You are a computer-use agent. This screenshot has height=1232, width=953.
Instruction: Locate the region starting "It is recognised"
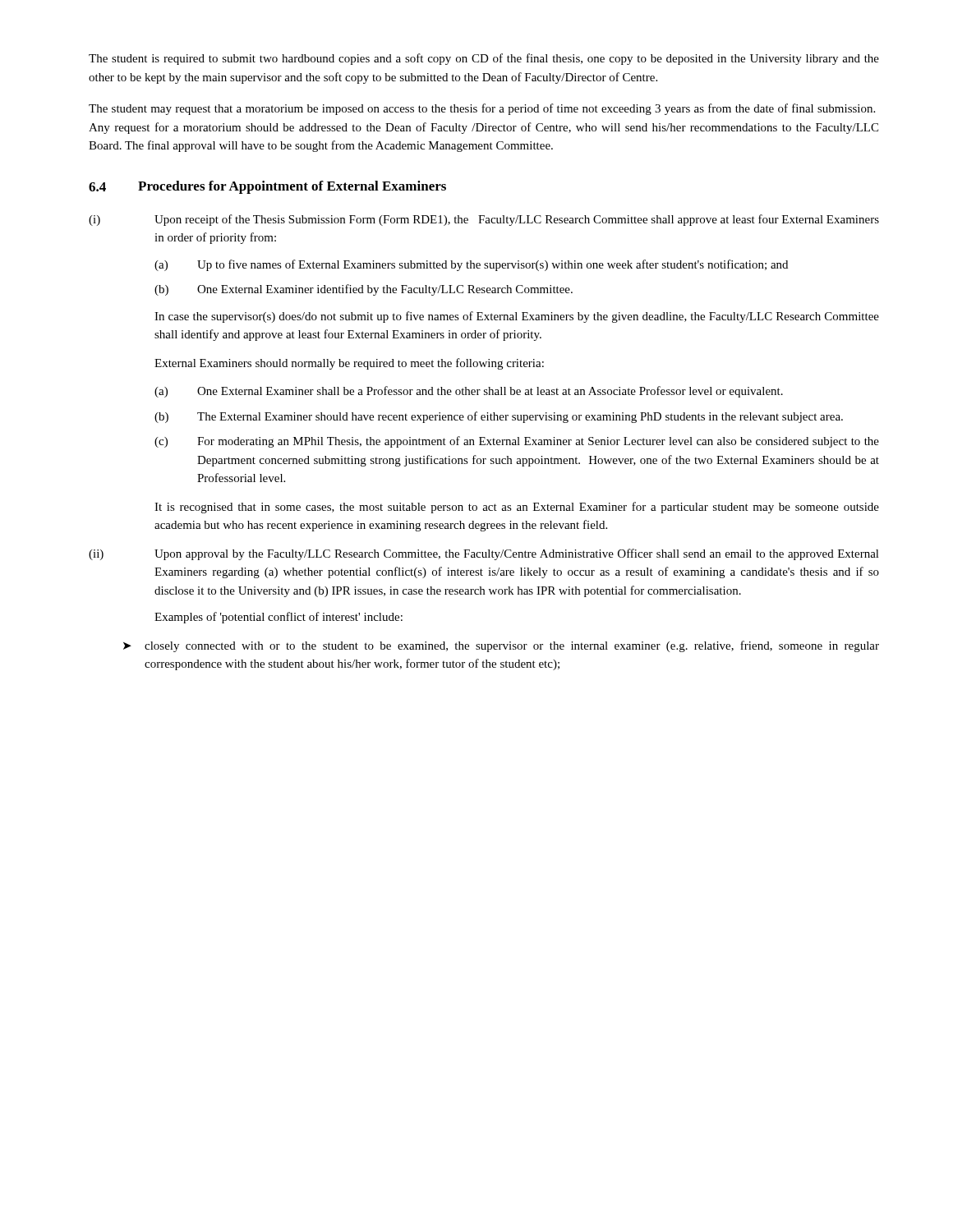517,516
